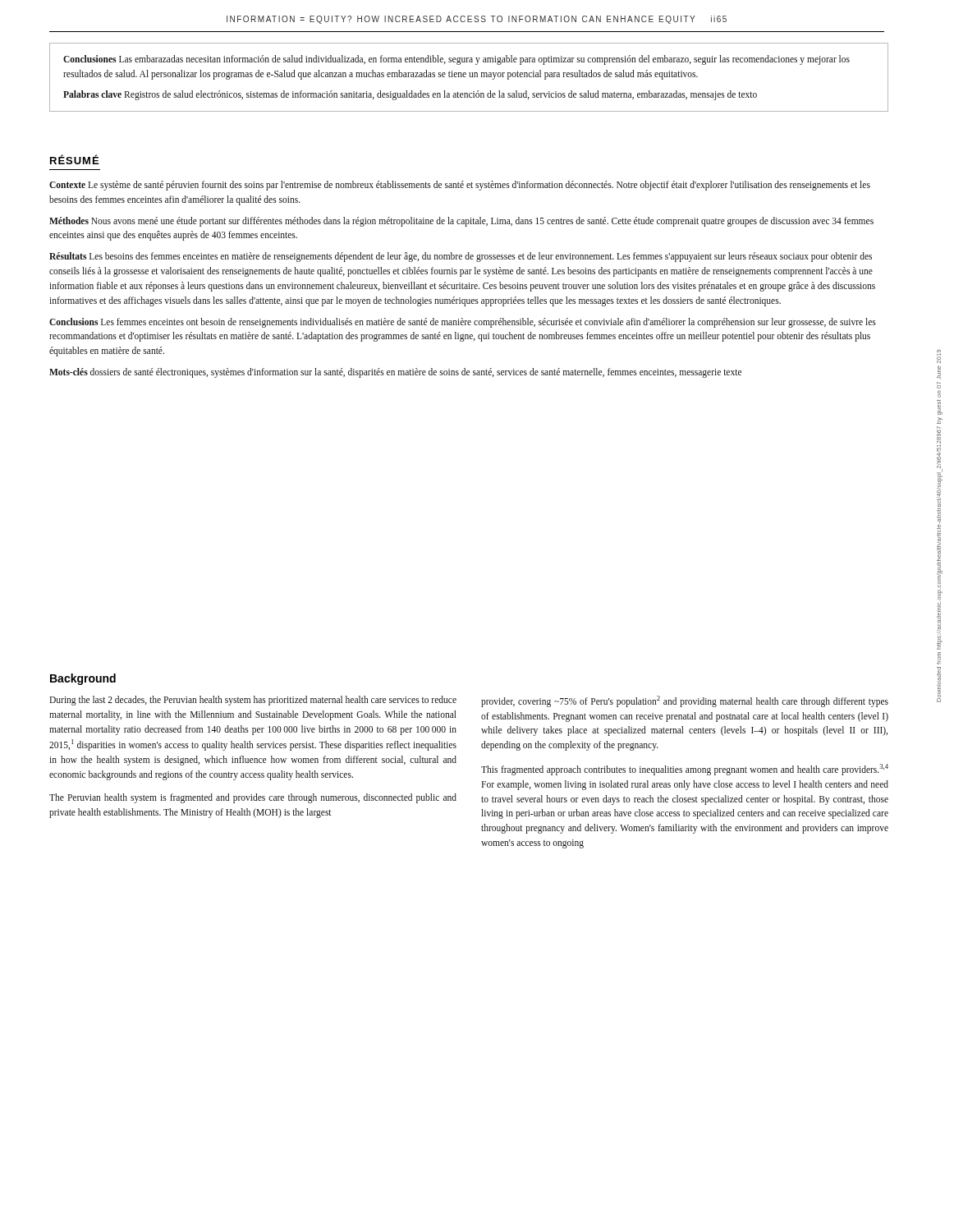Select the text block that says "provider, covering ~75% of Peru's"
Viewport: 954px width, 1232px height.
pyautogui.click(x=685, y=722)
